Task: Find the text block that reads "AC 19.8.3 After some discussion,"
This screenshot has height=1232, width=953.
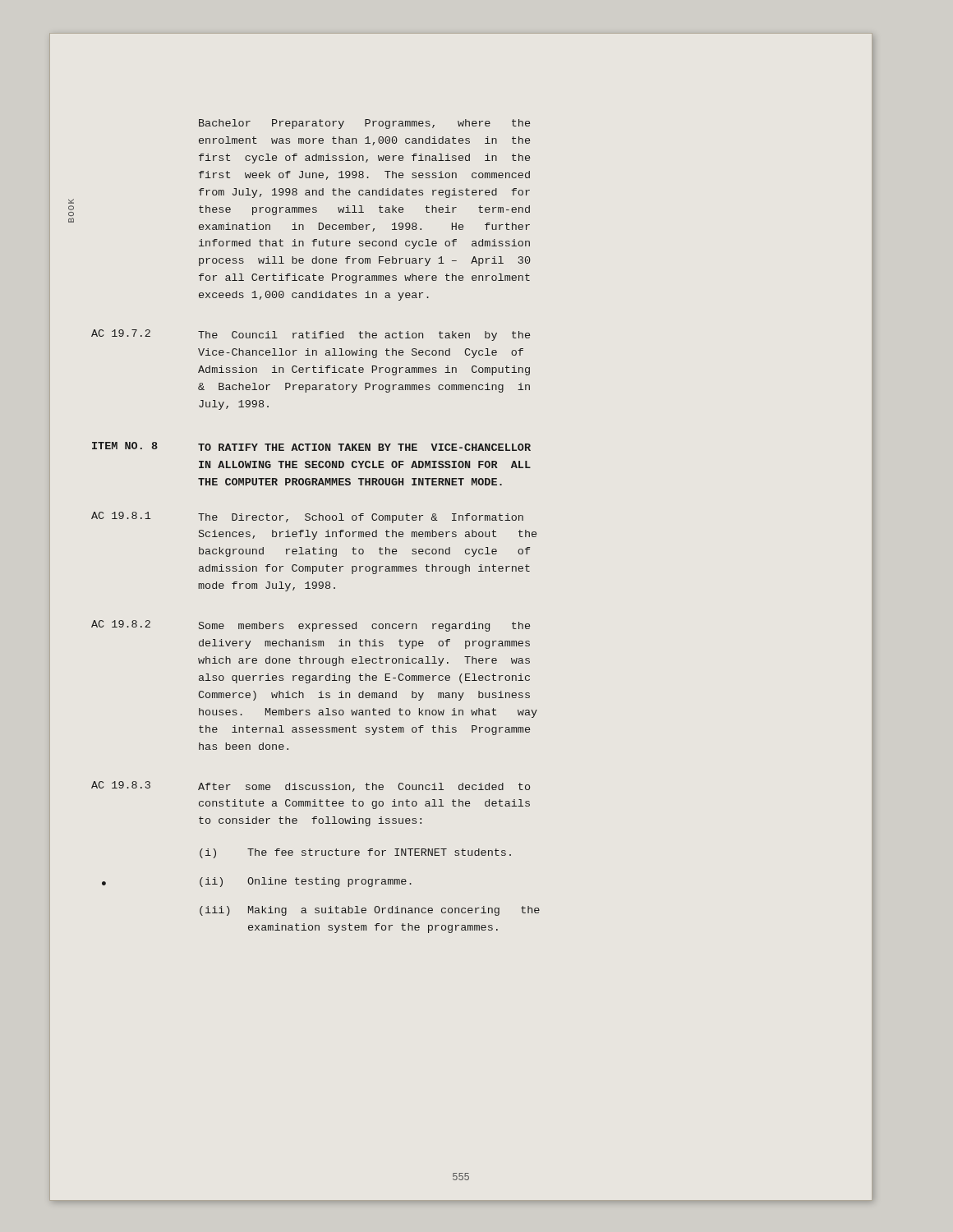Action: pyautogui.click(x=469, y=805)
